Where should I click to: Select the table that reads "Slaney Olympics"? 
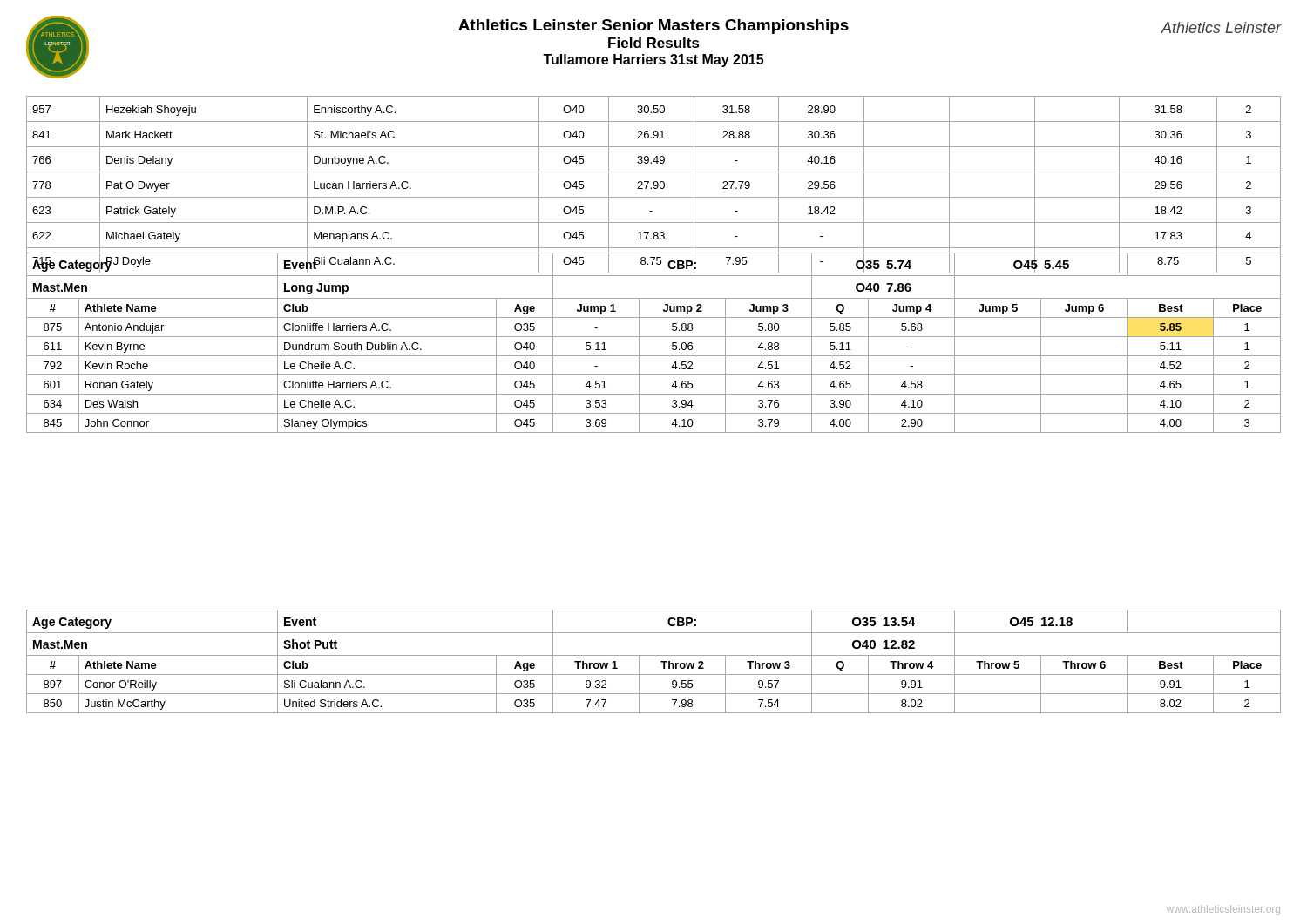(654, 343)
